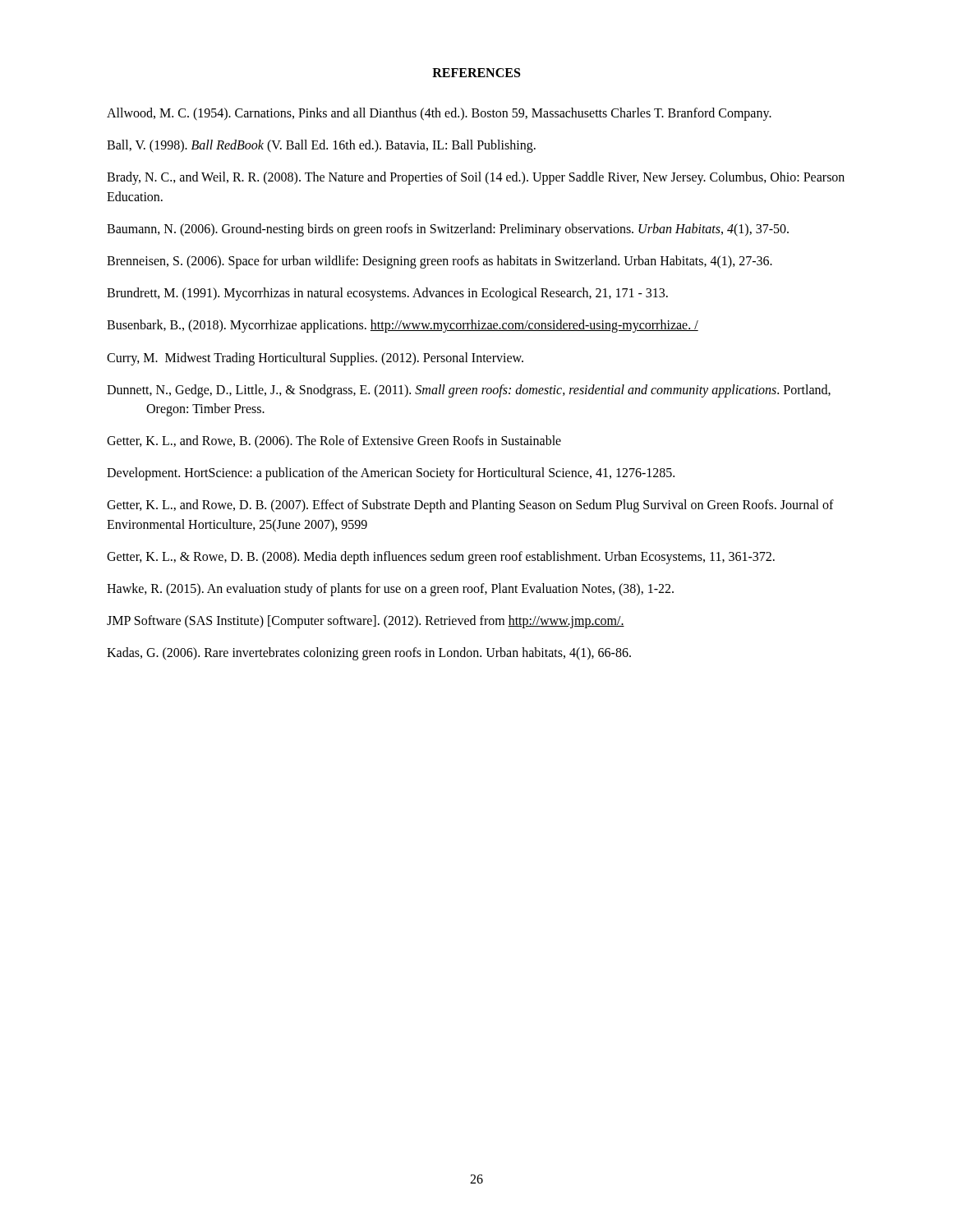Click on the list item with the text "Development. HortScience: a"
The width and height of the screenshot is (953, 1232).
[391, 473]
